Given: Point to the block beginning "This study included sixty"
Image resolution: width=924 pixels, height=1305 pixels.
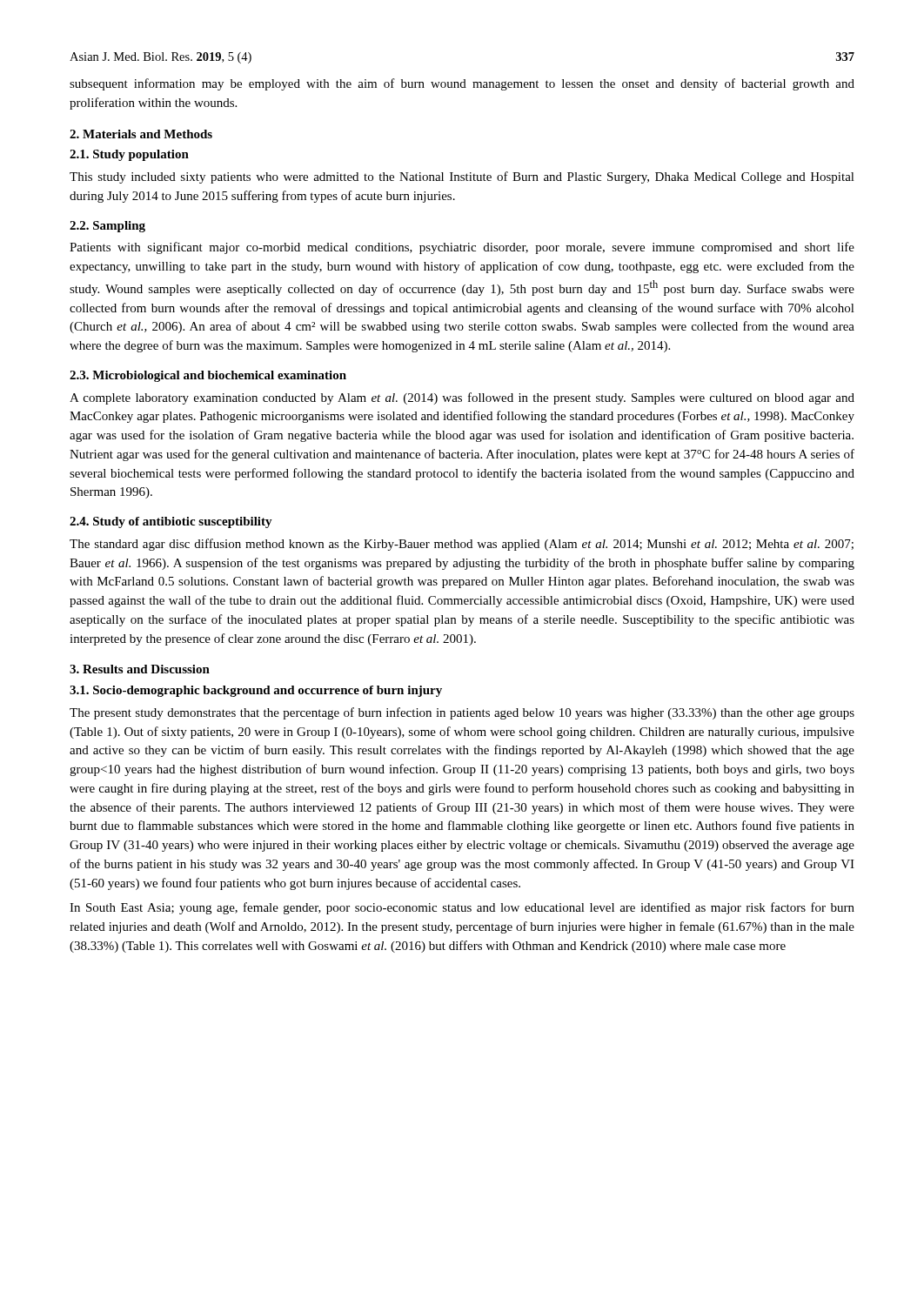Looking at the screenshot, I should [x=462, y=187].
